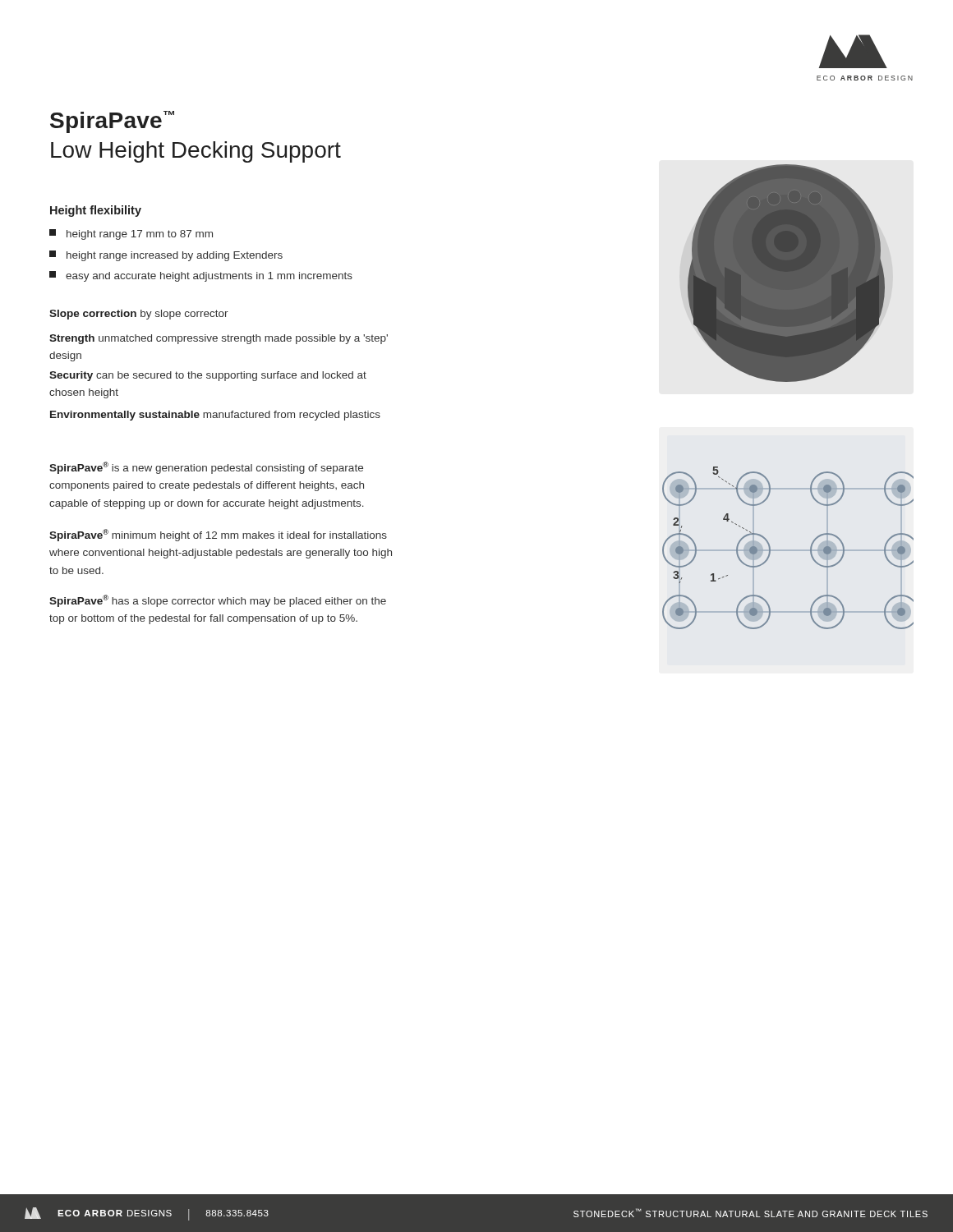The height and width of the screenshot is (1232, 953).
Task: Select the logo
Action: point(864,59)
